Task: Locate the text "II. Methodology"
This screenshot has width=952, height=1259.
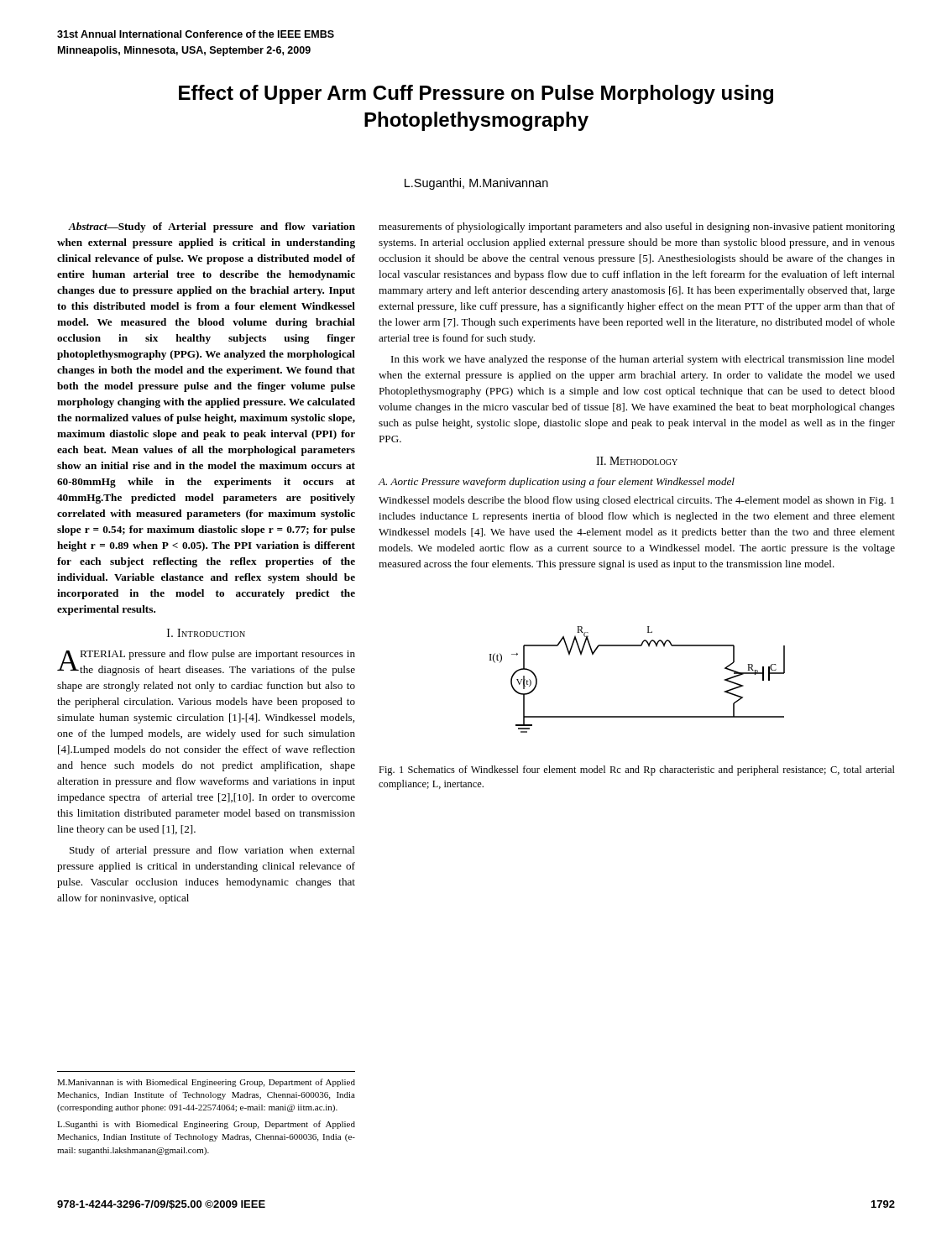Action: (x=637, y=461)
